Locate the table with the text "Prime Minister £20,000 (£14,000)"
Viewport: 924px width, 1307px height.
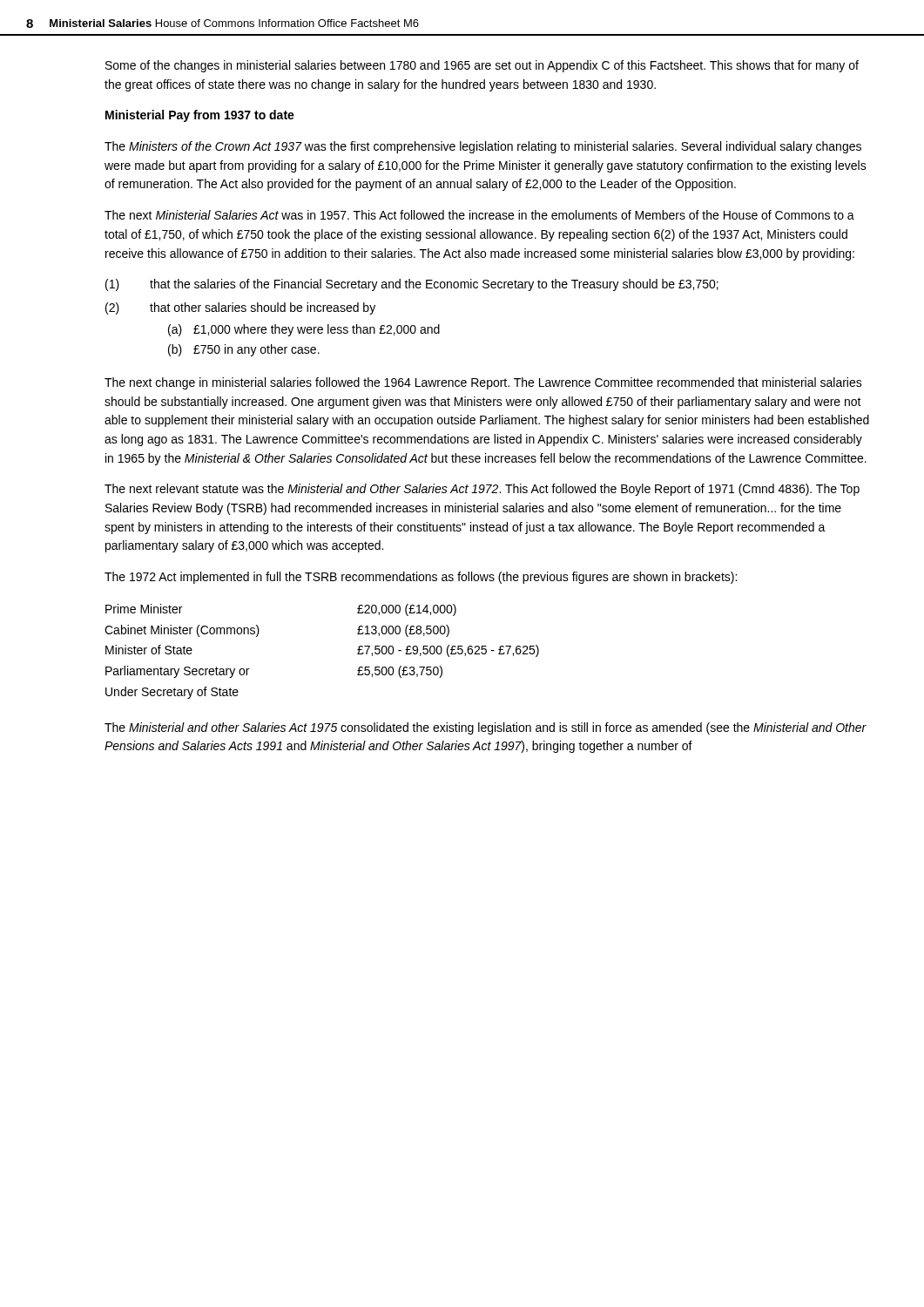point(488,651)
